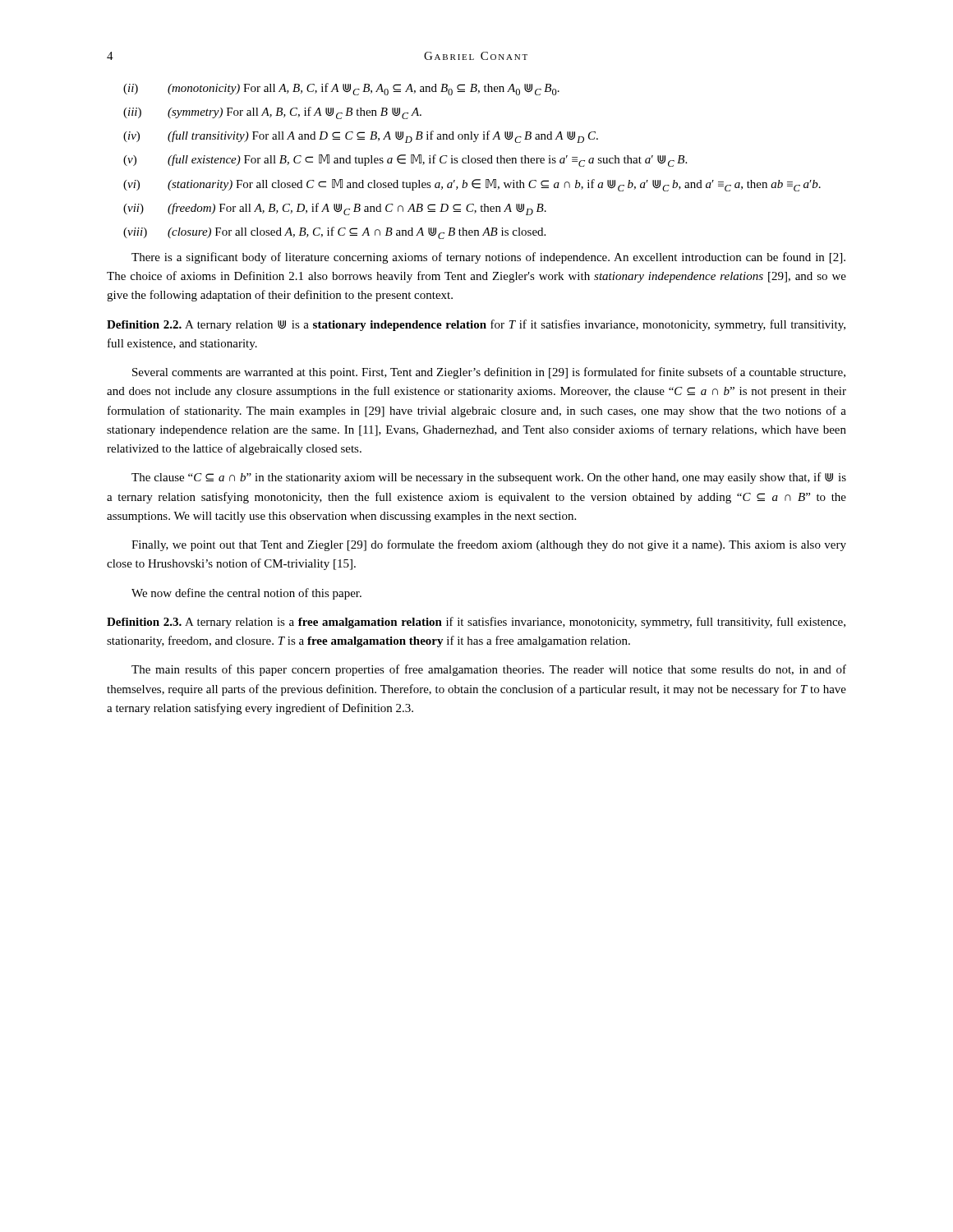Click the passage that begins "We now define the central notion of this"
Screen dimensions: 1232x953
[247, 593]
